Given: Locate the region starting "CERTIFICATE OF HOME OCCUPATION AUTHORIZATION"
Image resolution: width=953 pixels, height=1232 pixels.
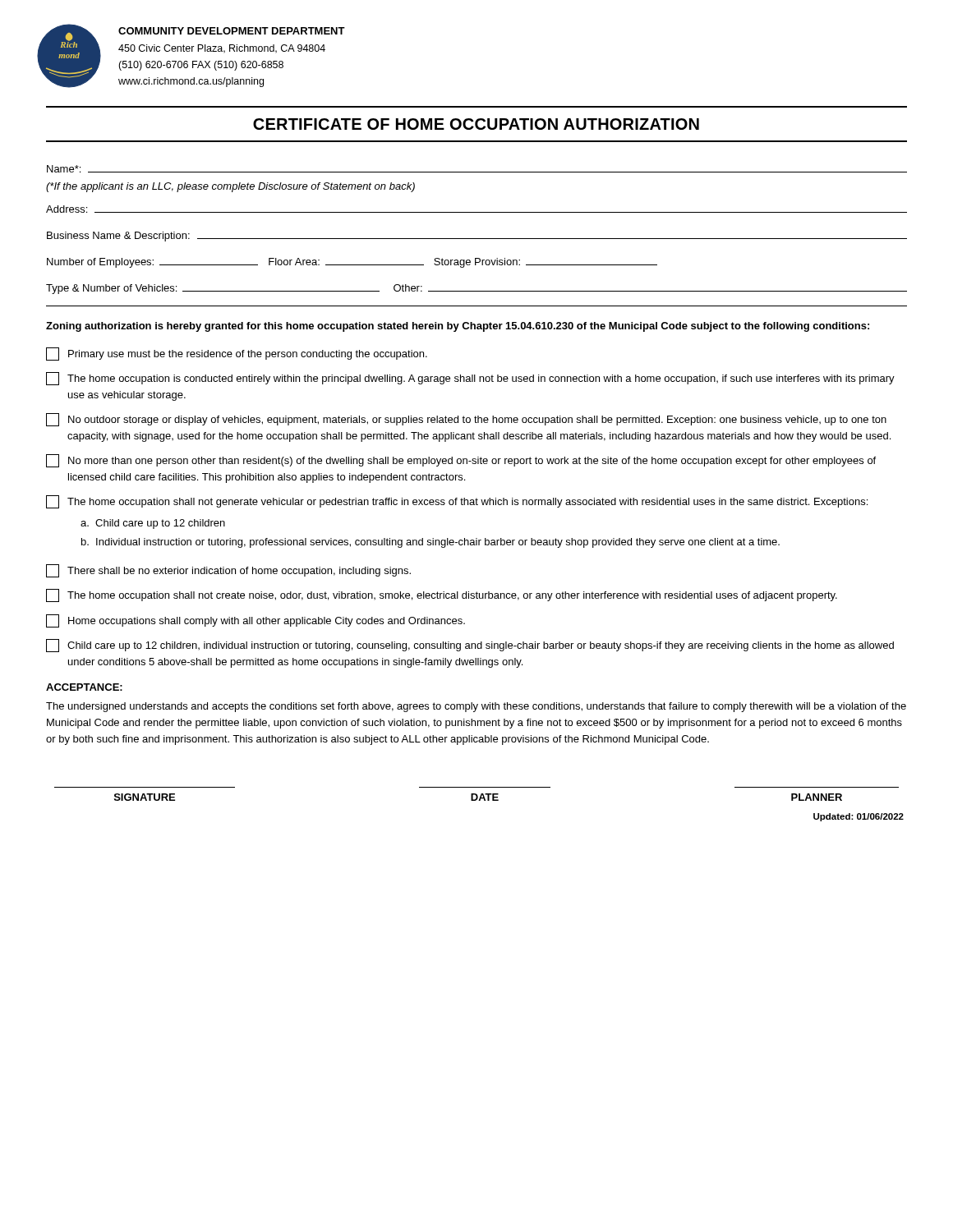Looking at the screenshot, I should (476, 124).
